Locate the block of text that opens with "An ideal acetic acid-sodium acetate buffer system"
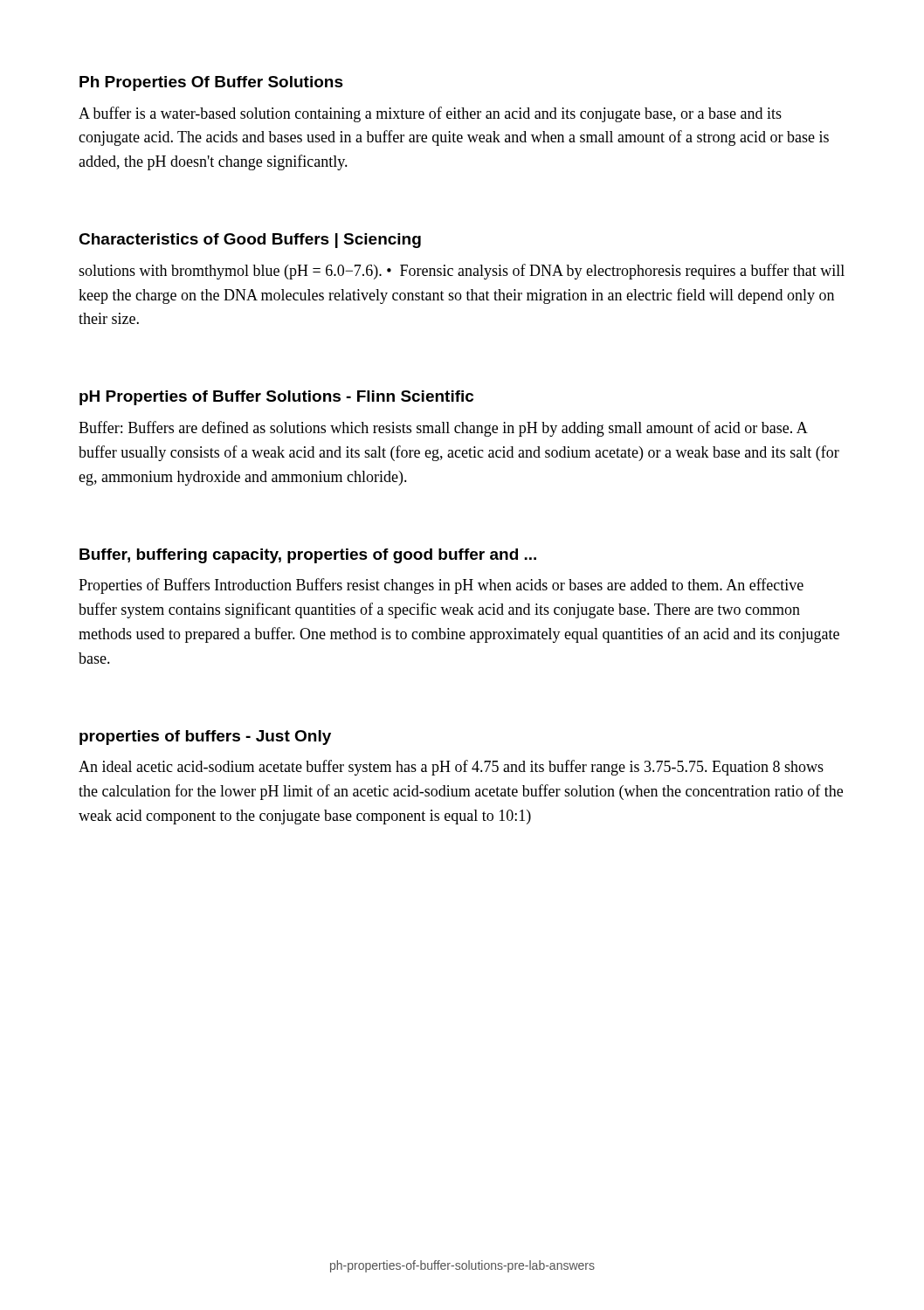The image size is (924, 1310). click(461, 791)
